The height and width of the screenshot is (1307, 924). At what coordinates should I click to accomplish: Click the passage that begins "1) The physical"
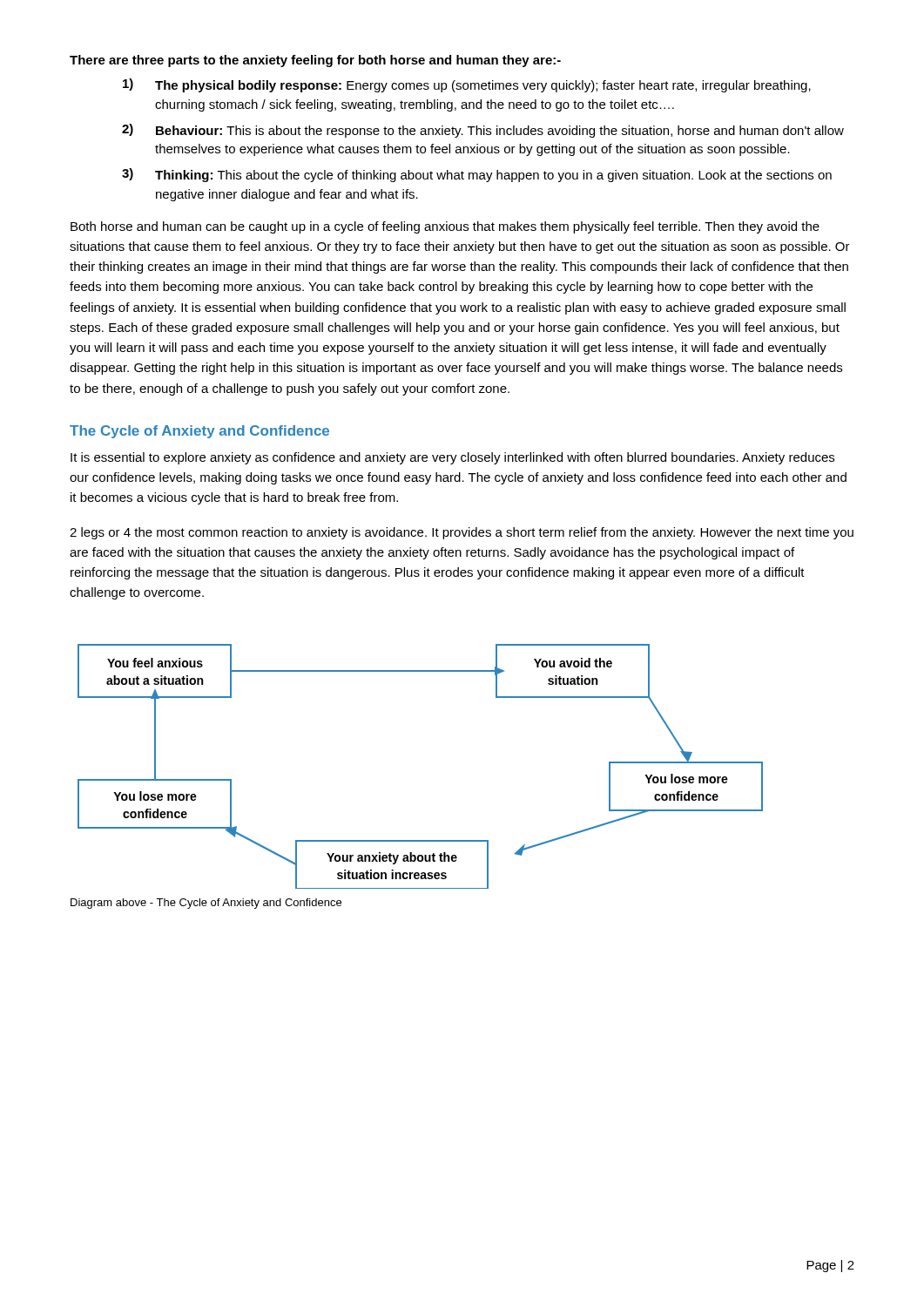488,95
